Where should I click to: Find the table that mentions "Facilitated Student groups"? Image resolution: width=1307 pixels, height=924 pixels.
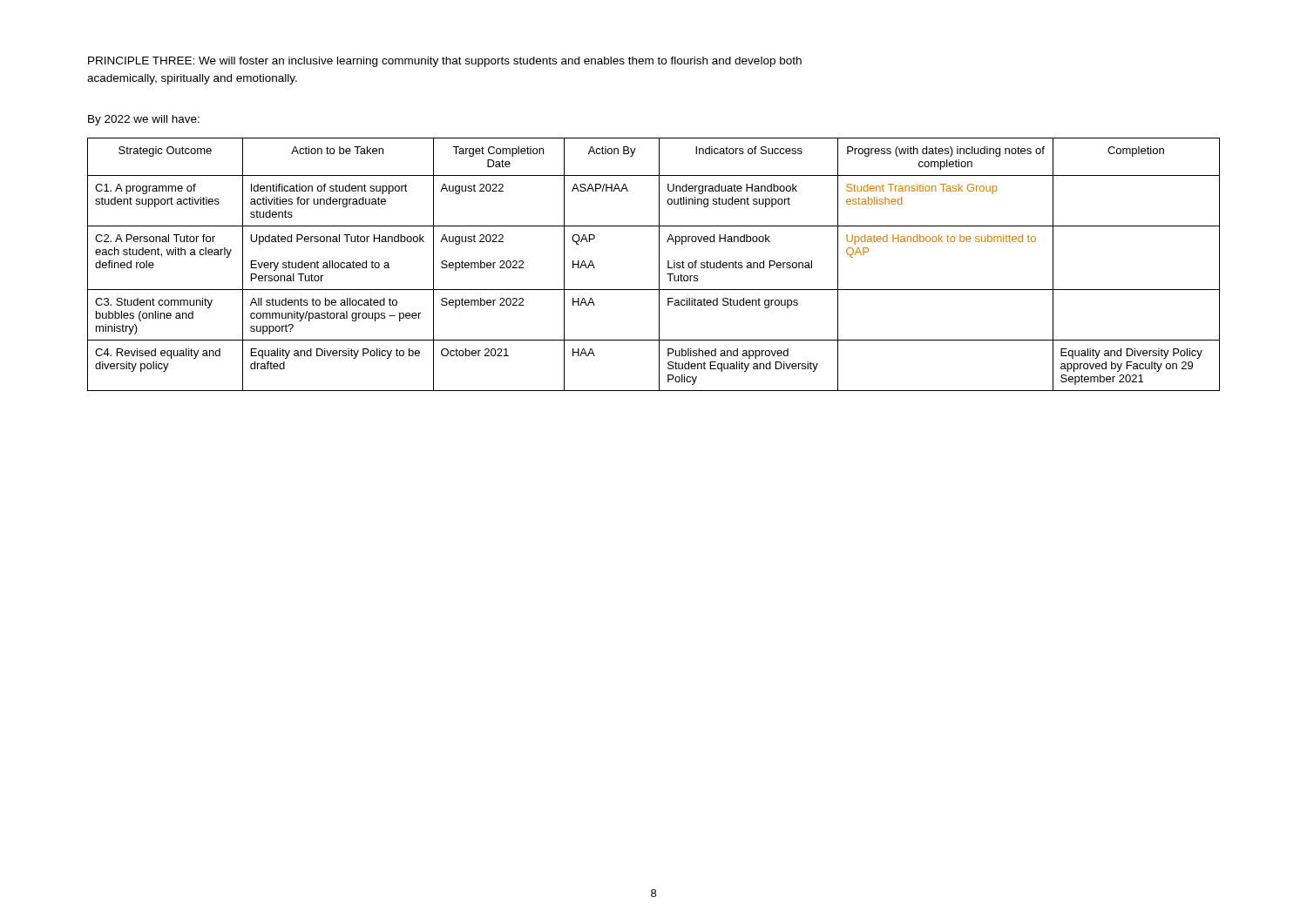(654, 264)
